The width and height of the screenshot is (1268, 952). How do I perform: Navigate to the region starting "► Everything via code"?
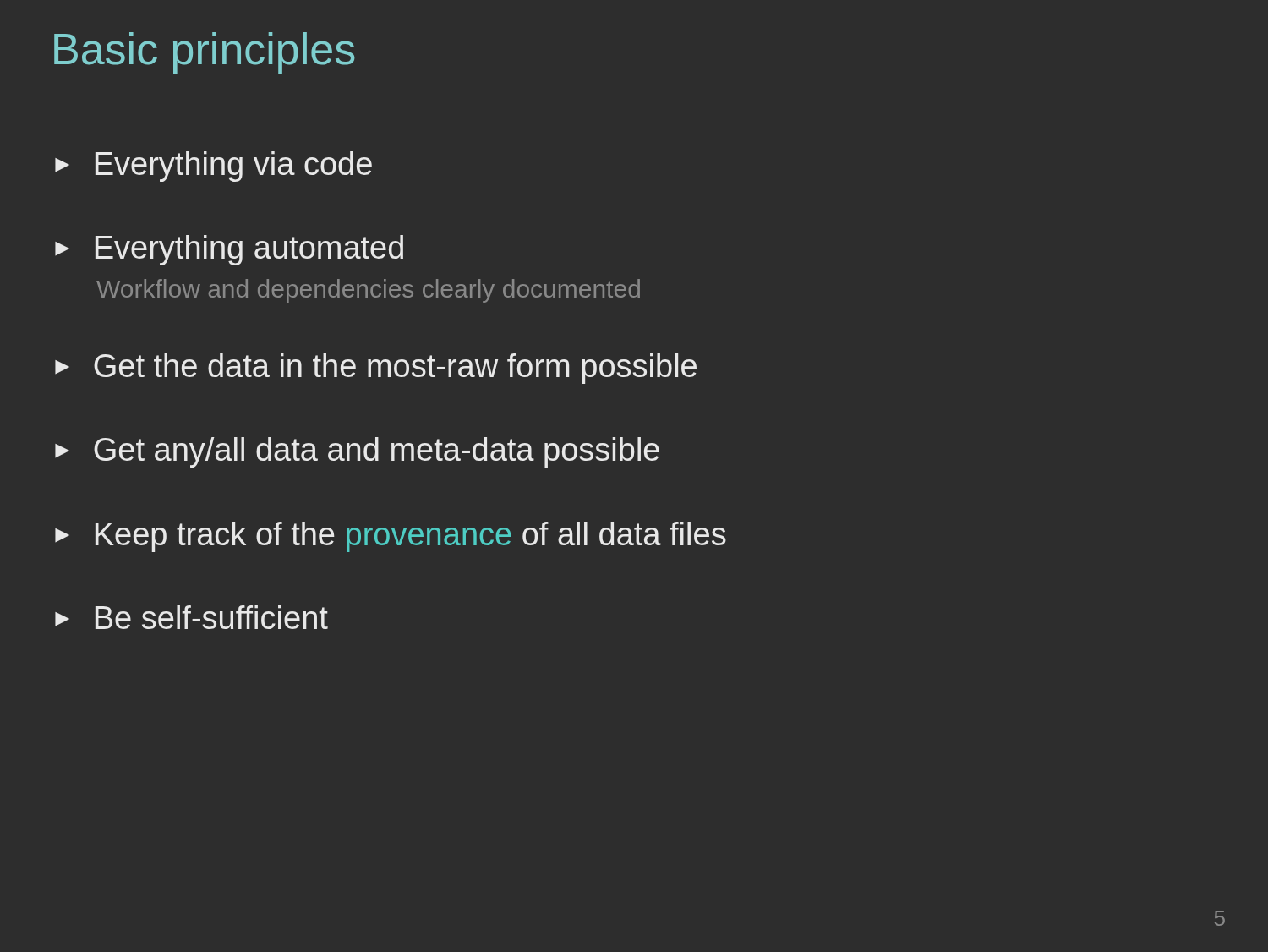click(x=212, y=165)
